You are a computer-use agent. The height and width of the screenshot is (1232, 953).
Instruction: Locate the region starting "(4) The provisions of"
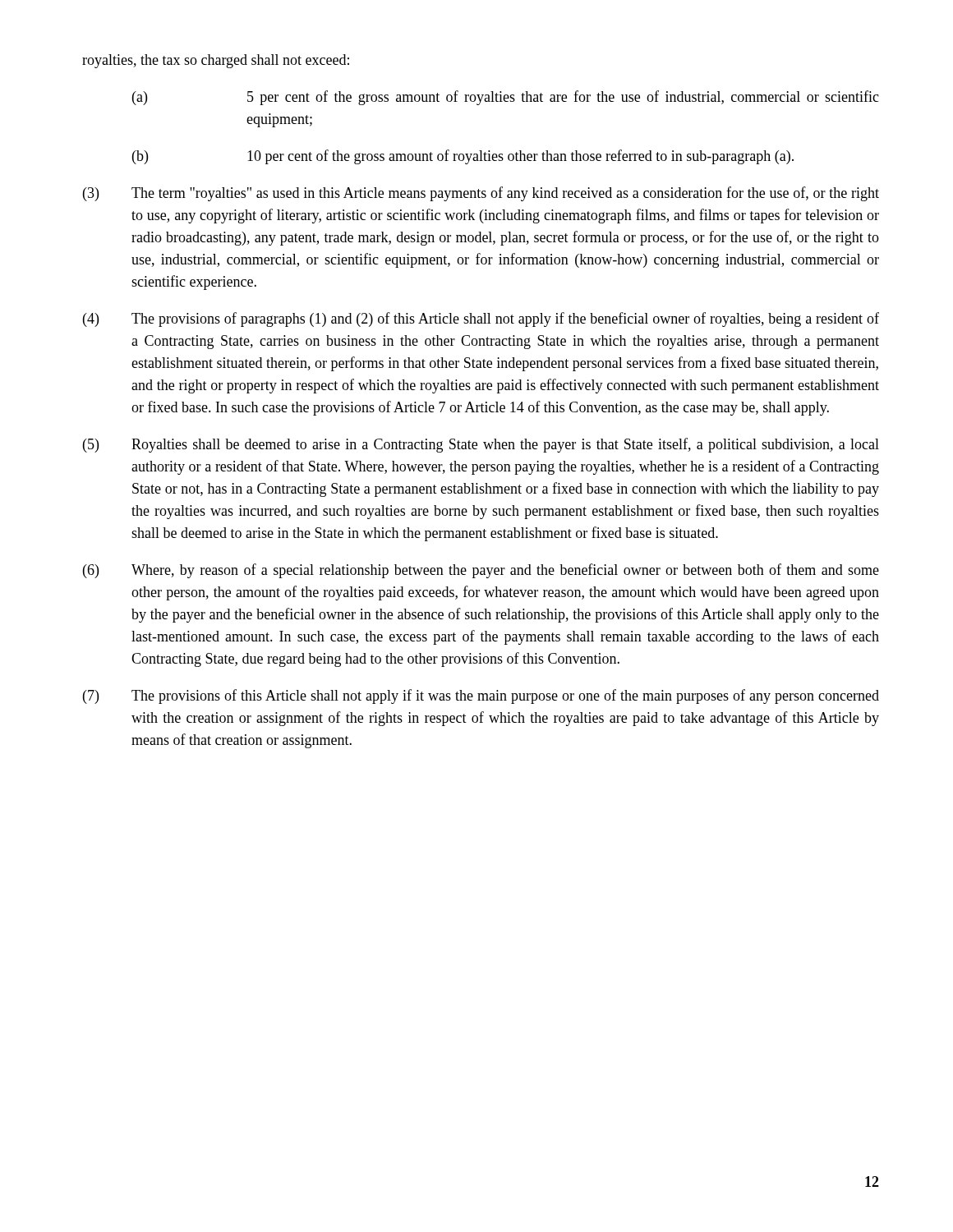point(481,363)
